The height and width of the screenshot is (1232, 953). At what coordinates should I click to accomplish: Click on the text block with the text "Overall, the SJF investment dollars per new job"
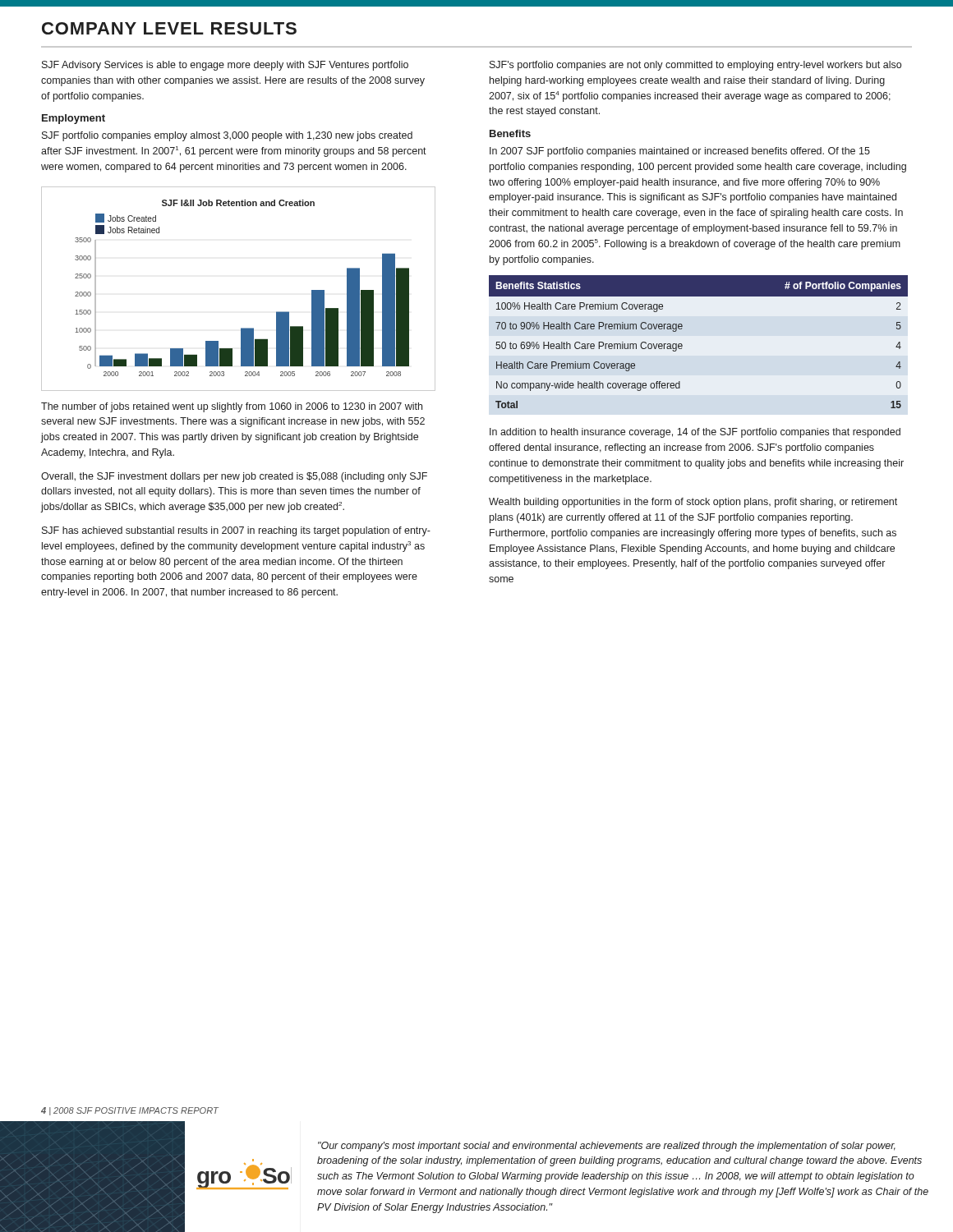coord(238,492)
